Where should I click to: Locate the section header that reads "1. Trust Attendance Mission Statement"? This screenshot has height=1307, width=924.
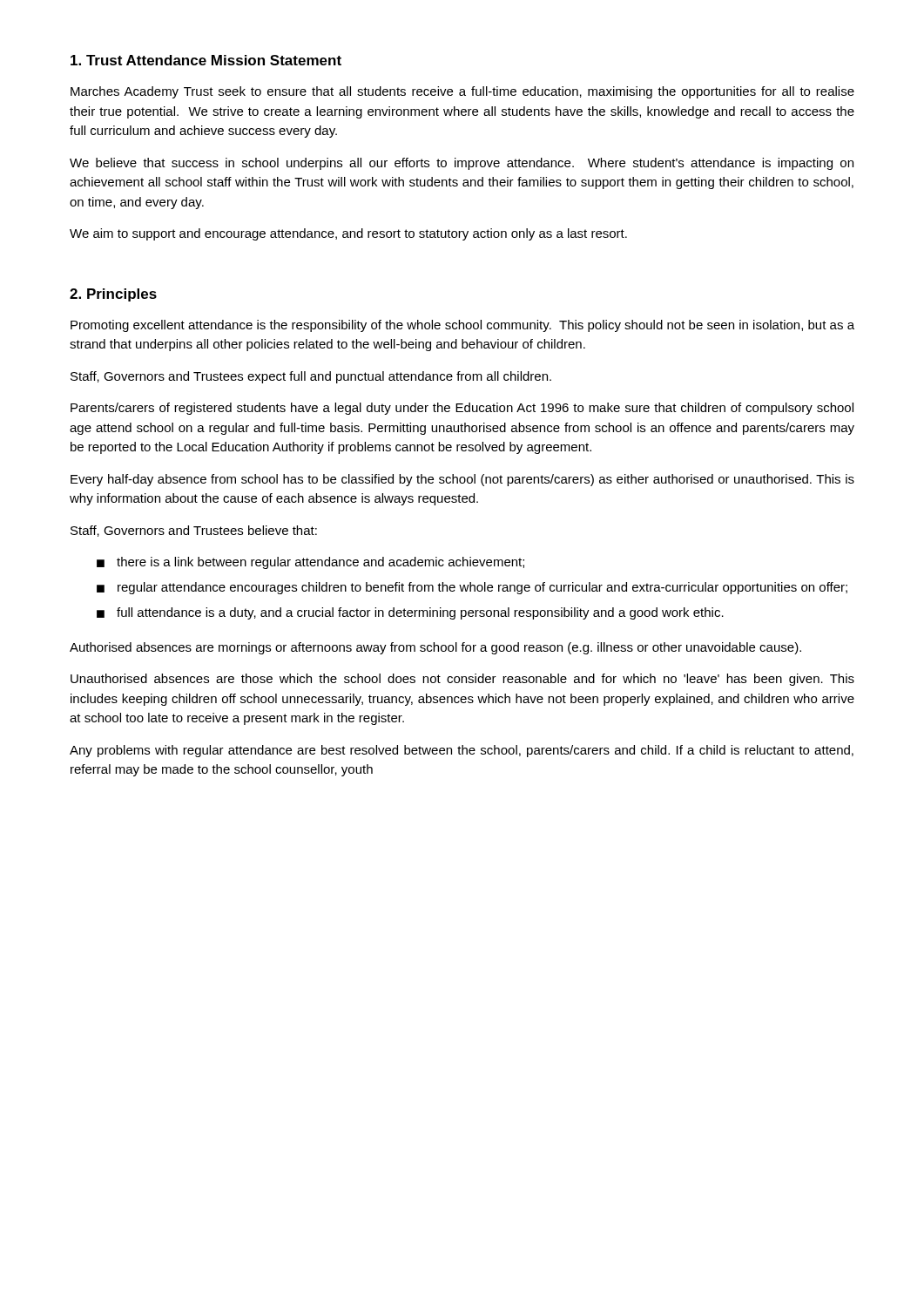click(x=206, y=61)
